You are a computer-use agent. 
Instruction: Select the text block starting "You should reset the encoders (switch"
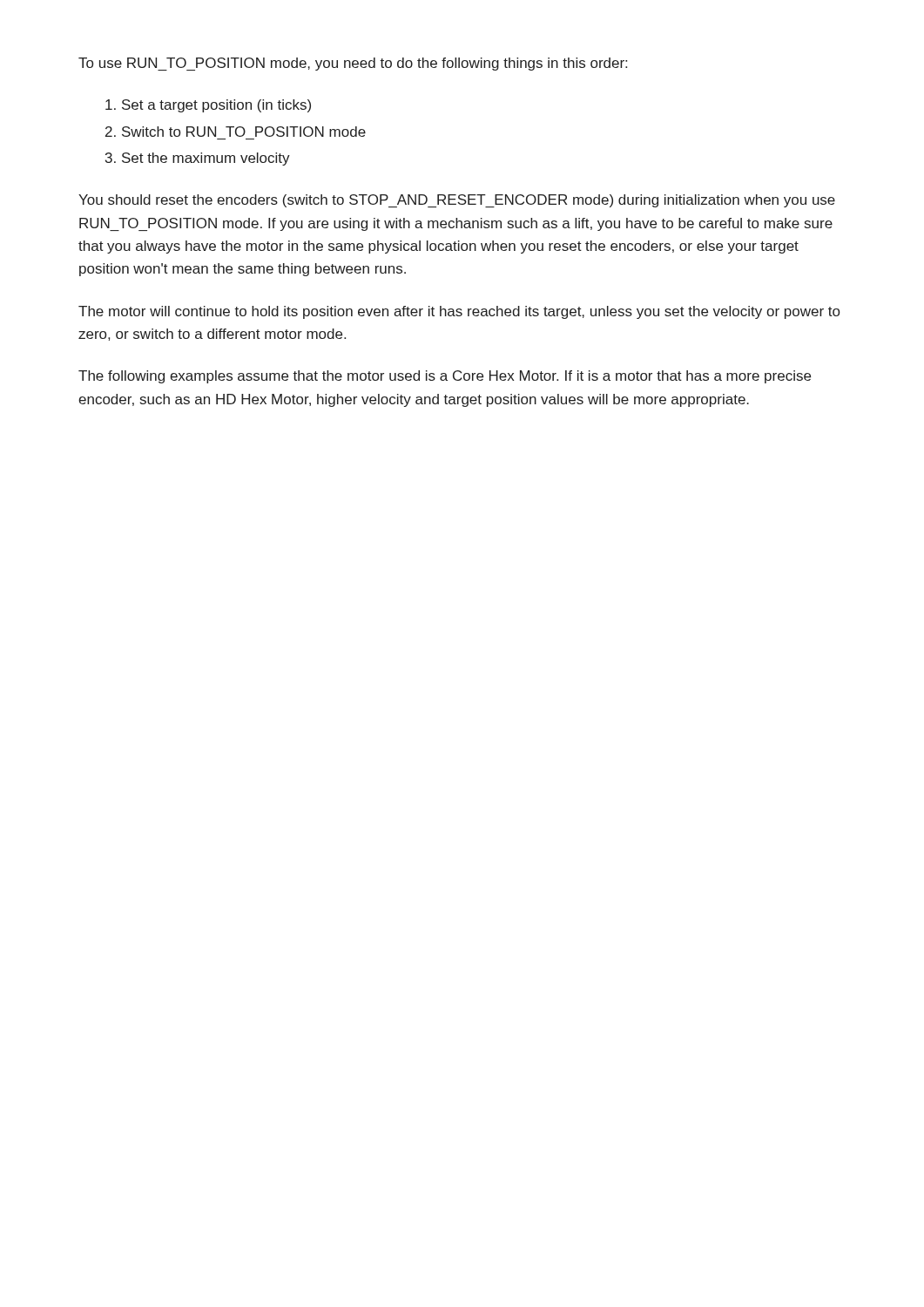(x=457, y=235)
